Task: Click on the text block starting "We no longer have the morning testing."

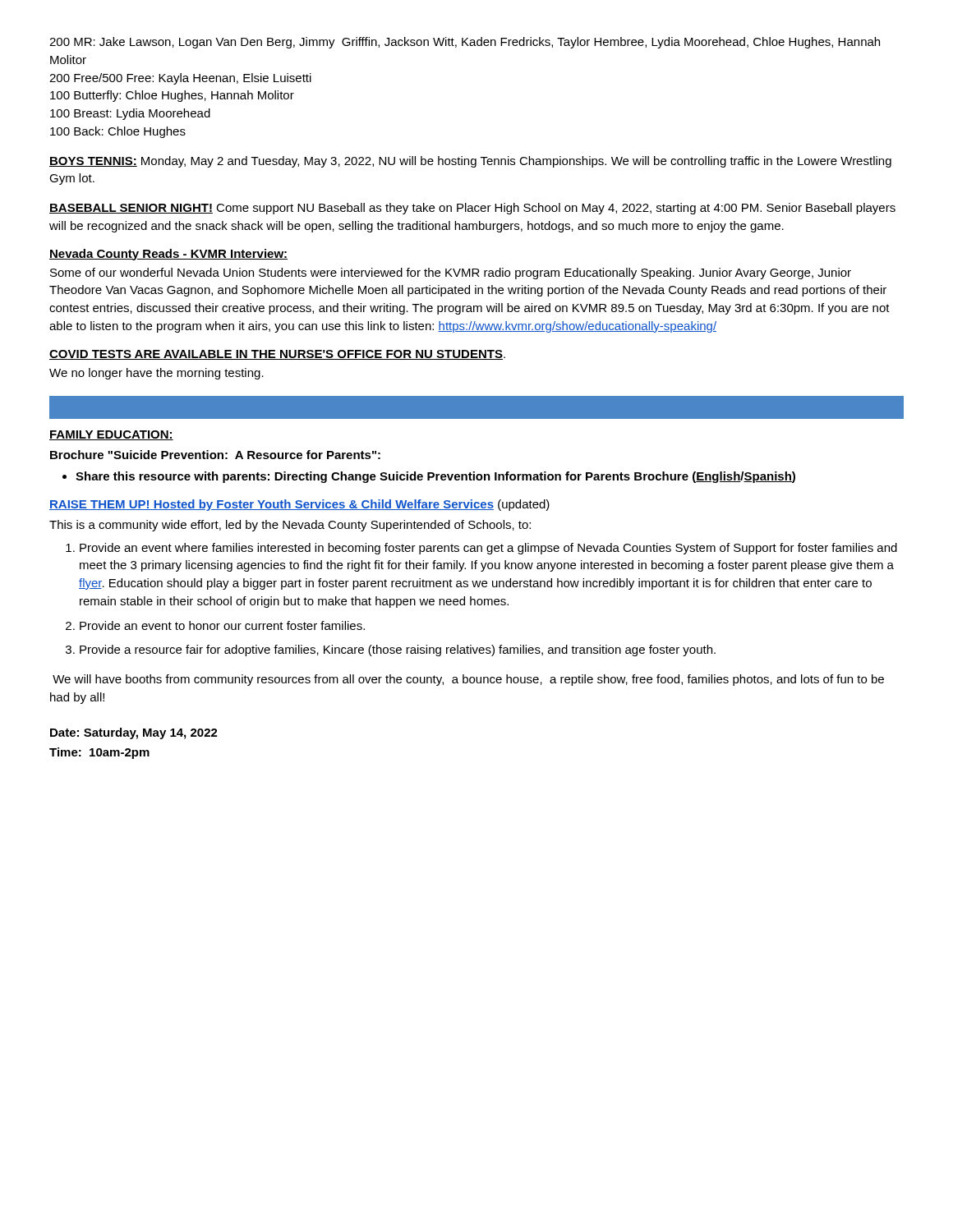Action: [157, 372]
